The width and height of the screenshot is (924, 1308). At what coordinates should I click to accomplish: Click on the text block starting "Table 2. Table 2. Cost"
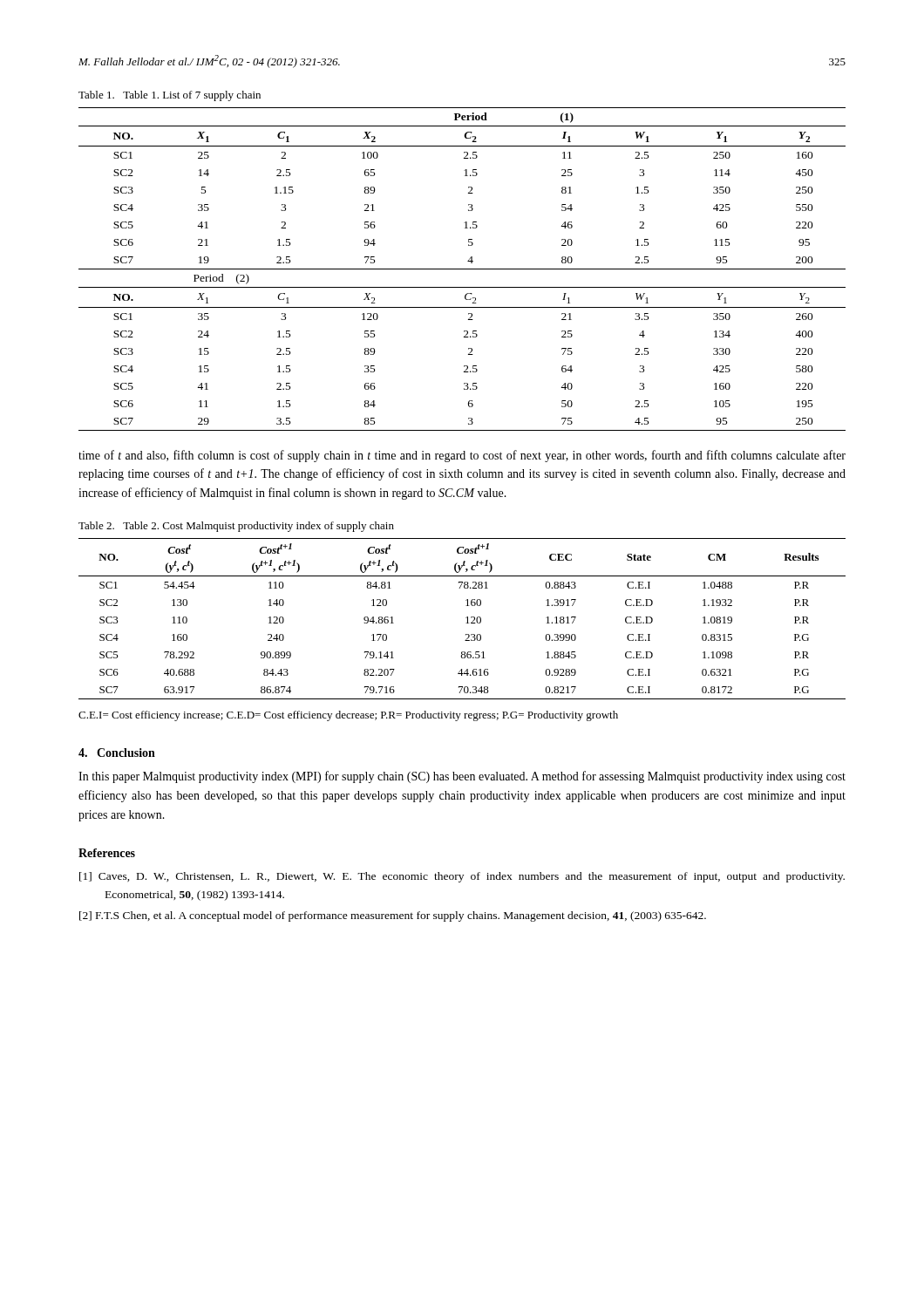[236, 525]
